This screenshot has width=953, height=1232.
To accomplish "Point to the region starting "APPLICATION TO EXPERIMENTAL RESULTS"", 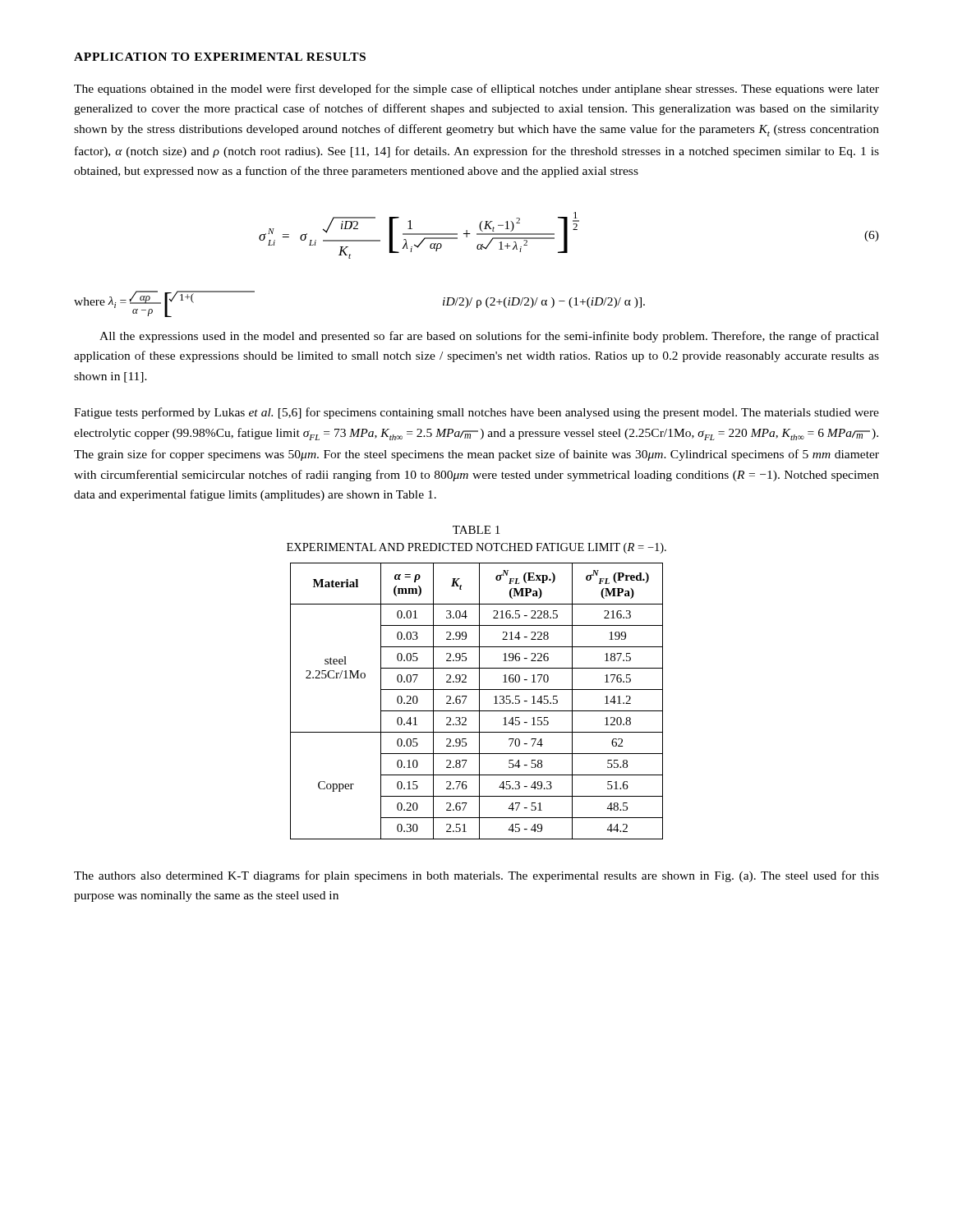I will point(220,56).
